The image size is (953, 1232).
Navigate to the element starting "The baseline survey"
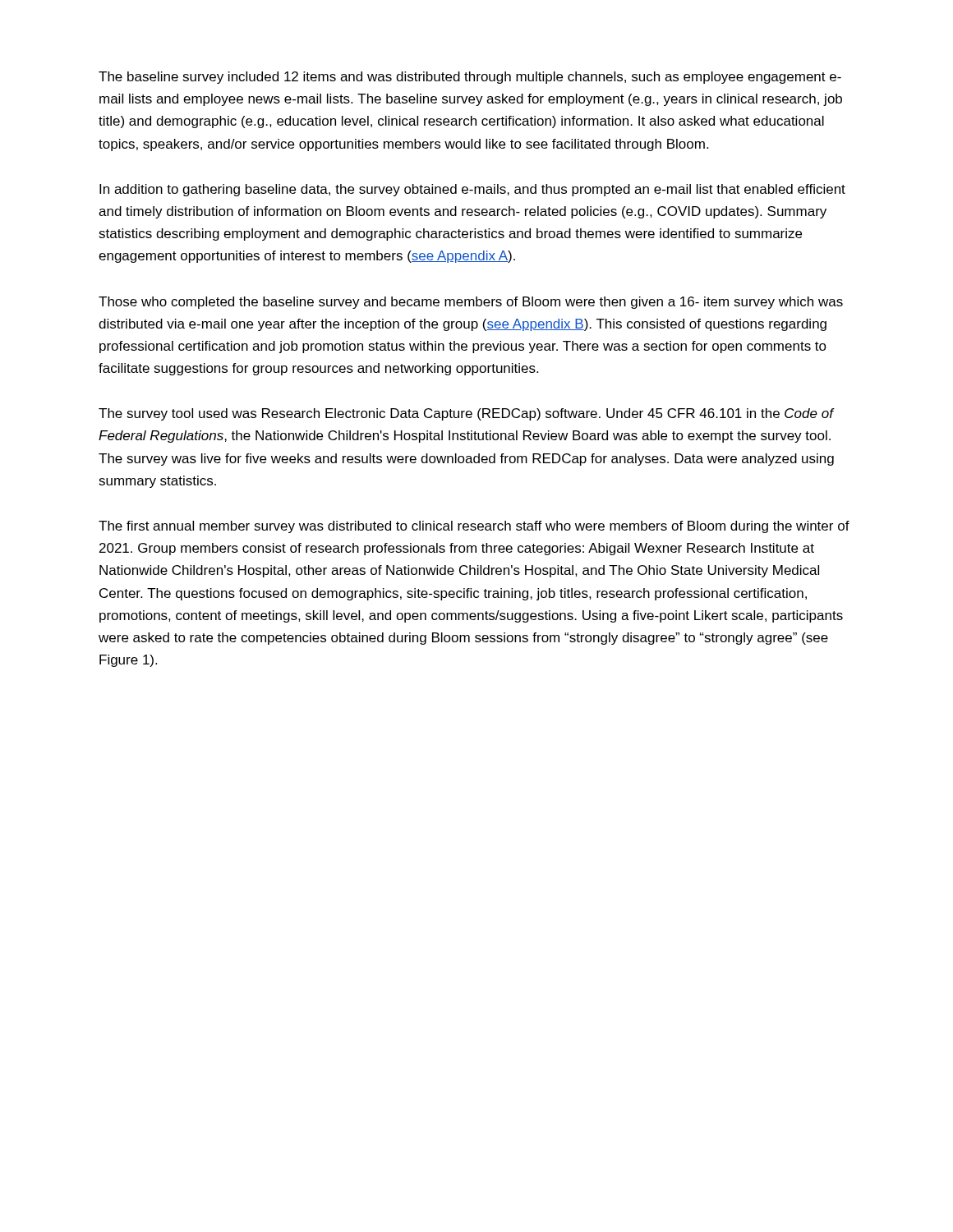pyautogui.click(x=471, y=110)
